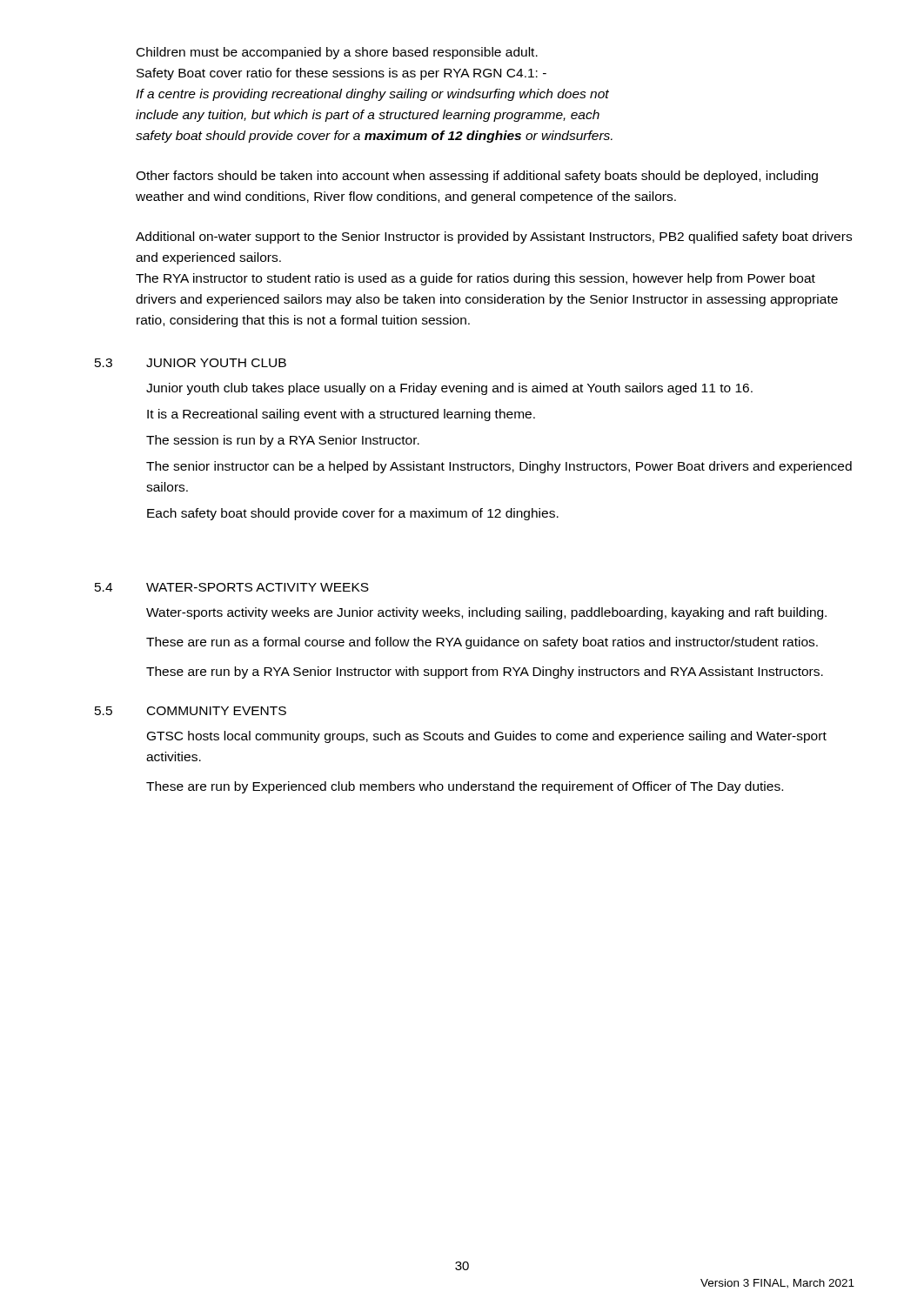Select the region starting "Water-sports activity weeks are Junior activity weeks,"
Image resolution: width=924 pixels, height=1305 pixels.
click(500, 642)
